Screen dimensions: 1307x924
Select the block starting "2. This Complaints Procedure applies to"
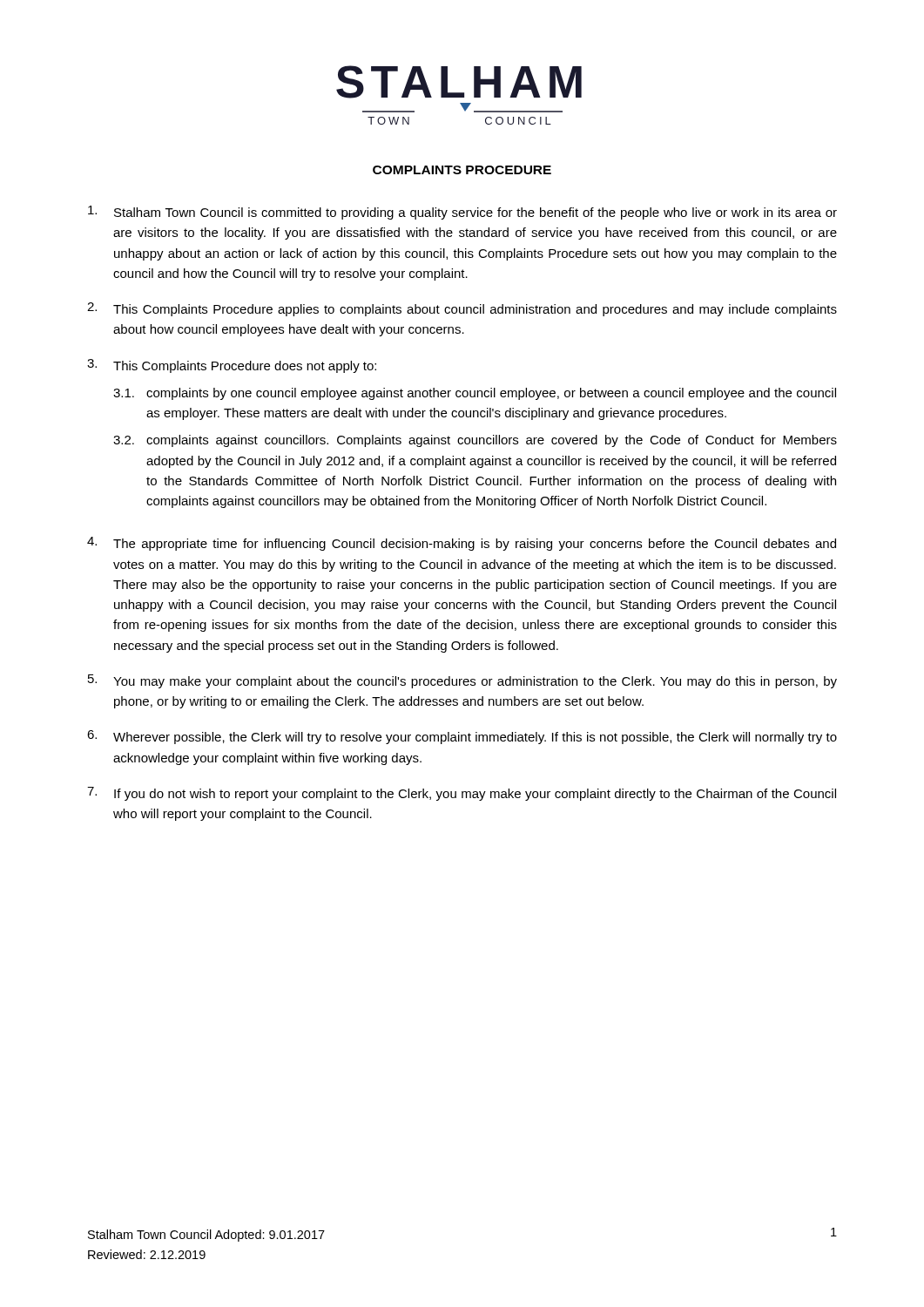(462, 319)
